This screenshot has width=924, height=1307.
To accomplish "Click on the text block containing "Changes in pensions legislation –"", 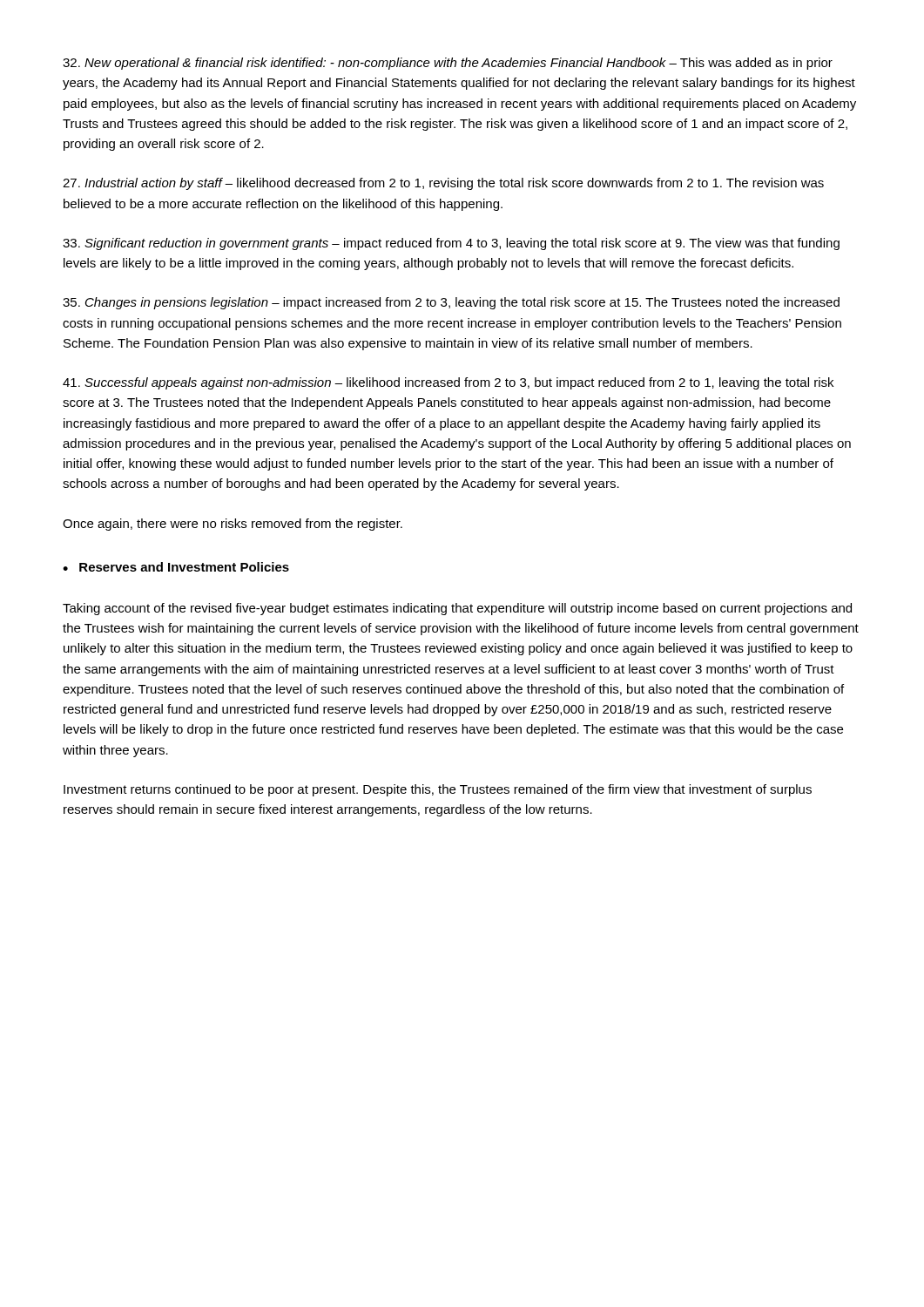I will pos(452,322).
